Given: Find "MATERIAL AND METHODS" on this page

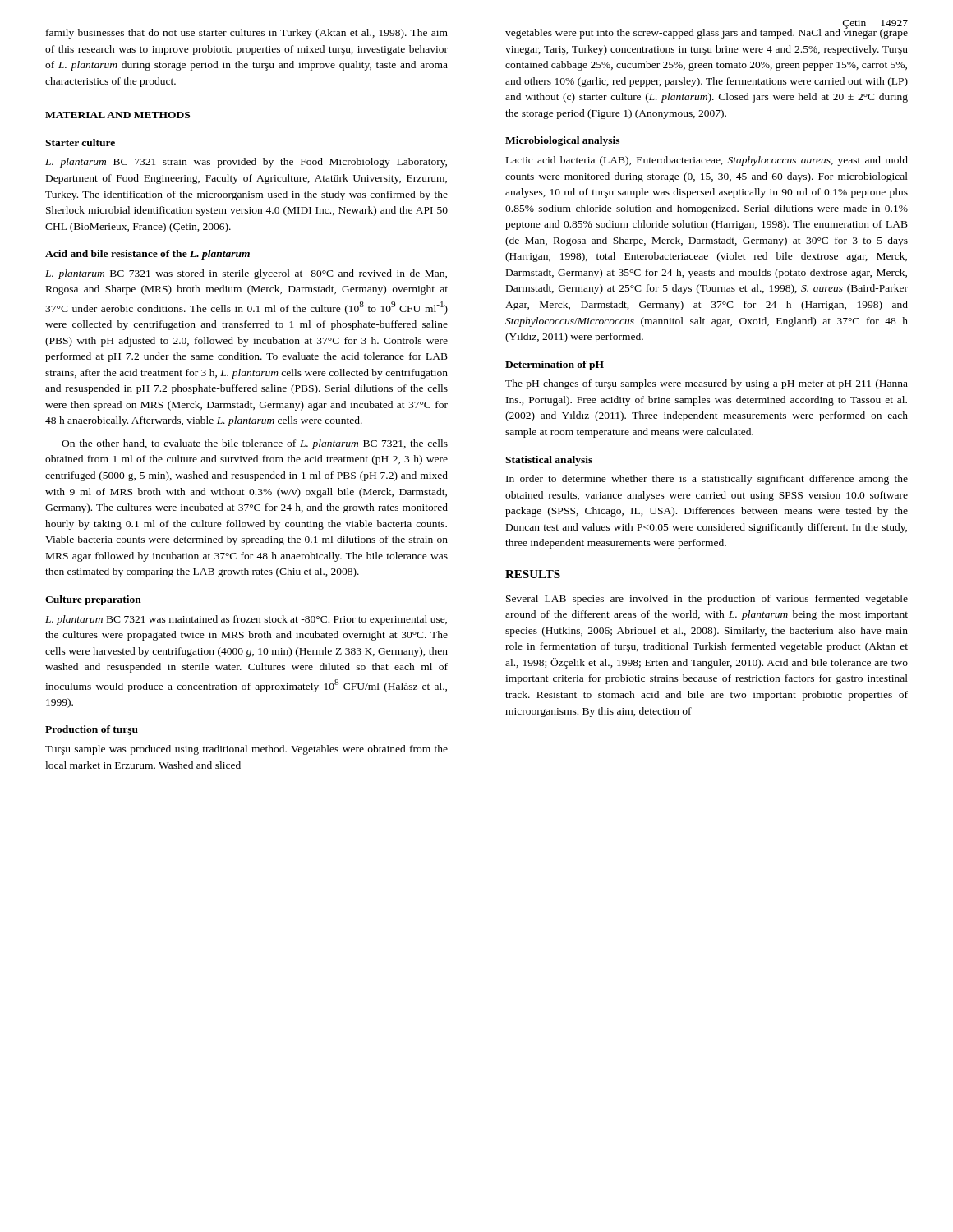Looking at the screenshot, I should (118, 115).
